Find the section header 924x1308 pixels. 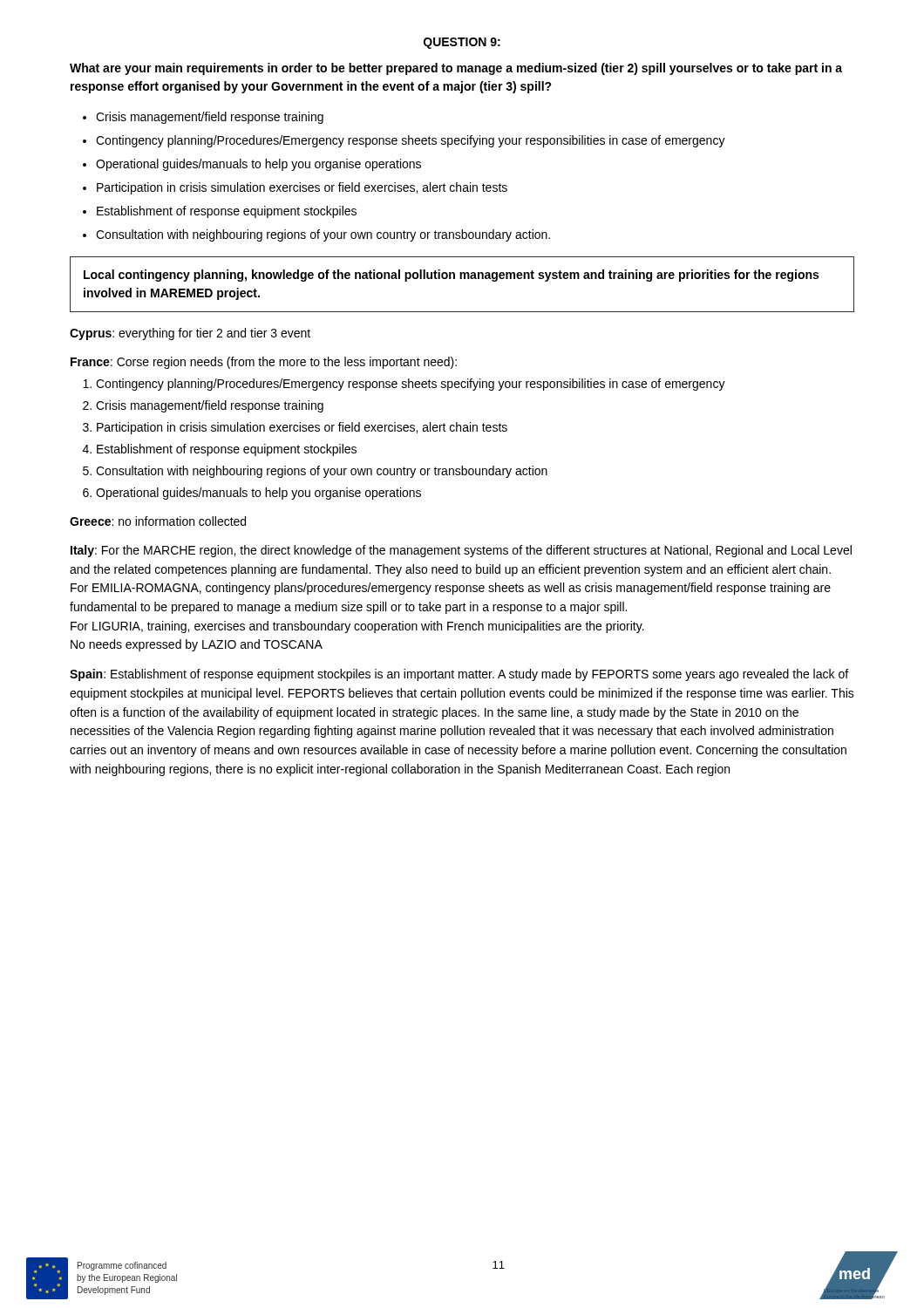[x=462, y=42]
